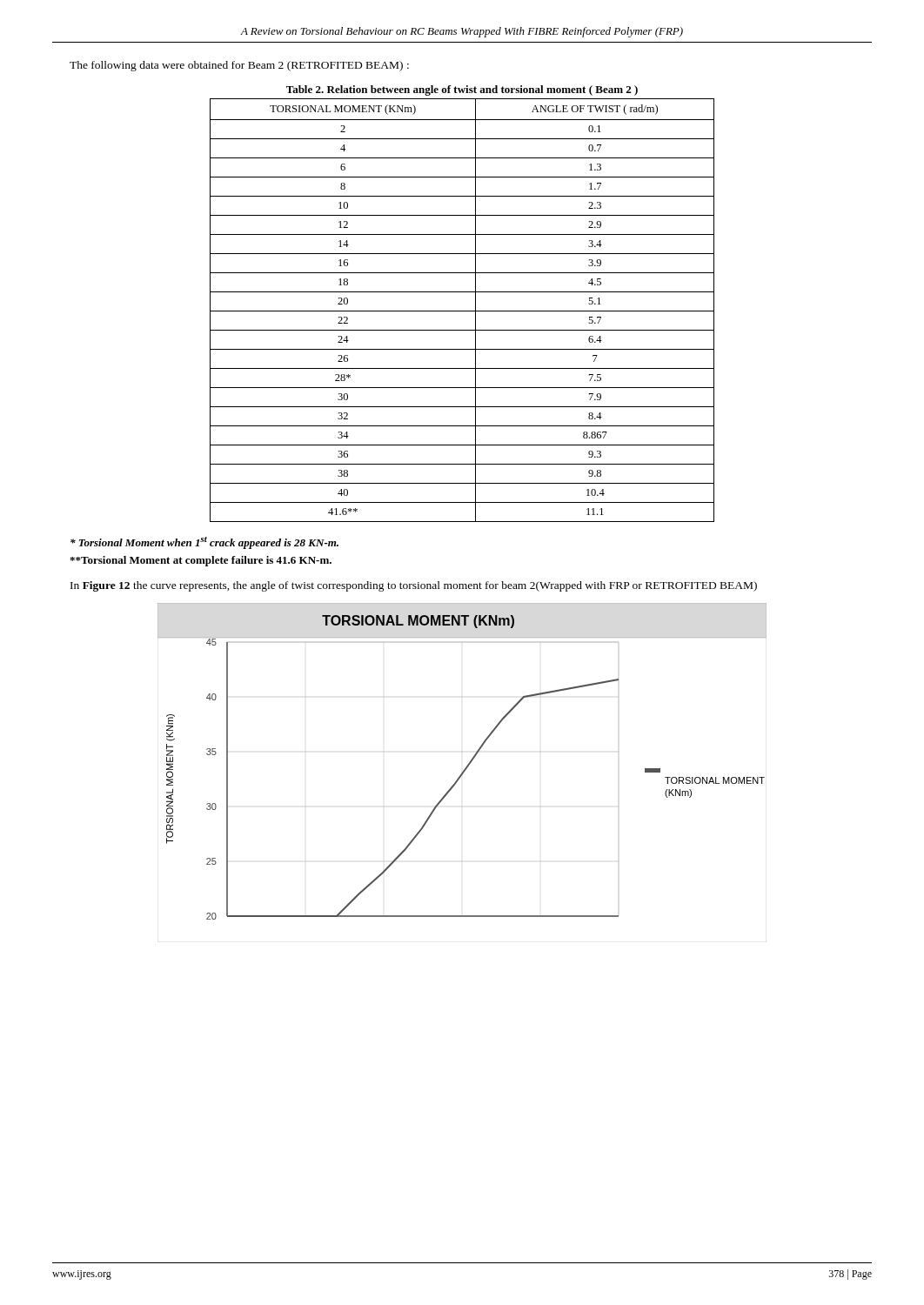Click on the text block with the text "In Figure 12 the curve represents,"
Image resolution: width=924 pixels, height=1305 pixels.
413,585
